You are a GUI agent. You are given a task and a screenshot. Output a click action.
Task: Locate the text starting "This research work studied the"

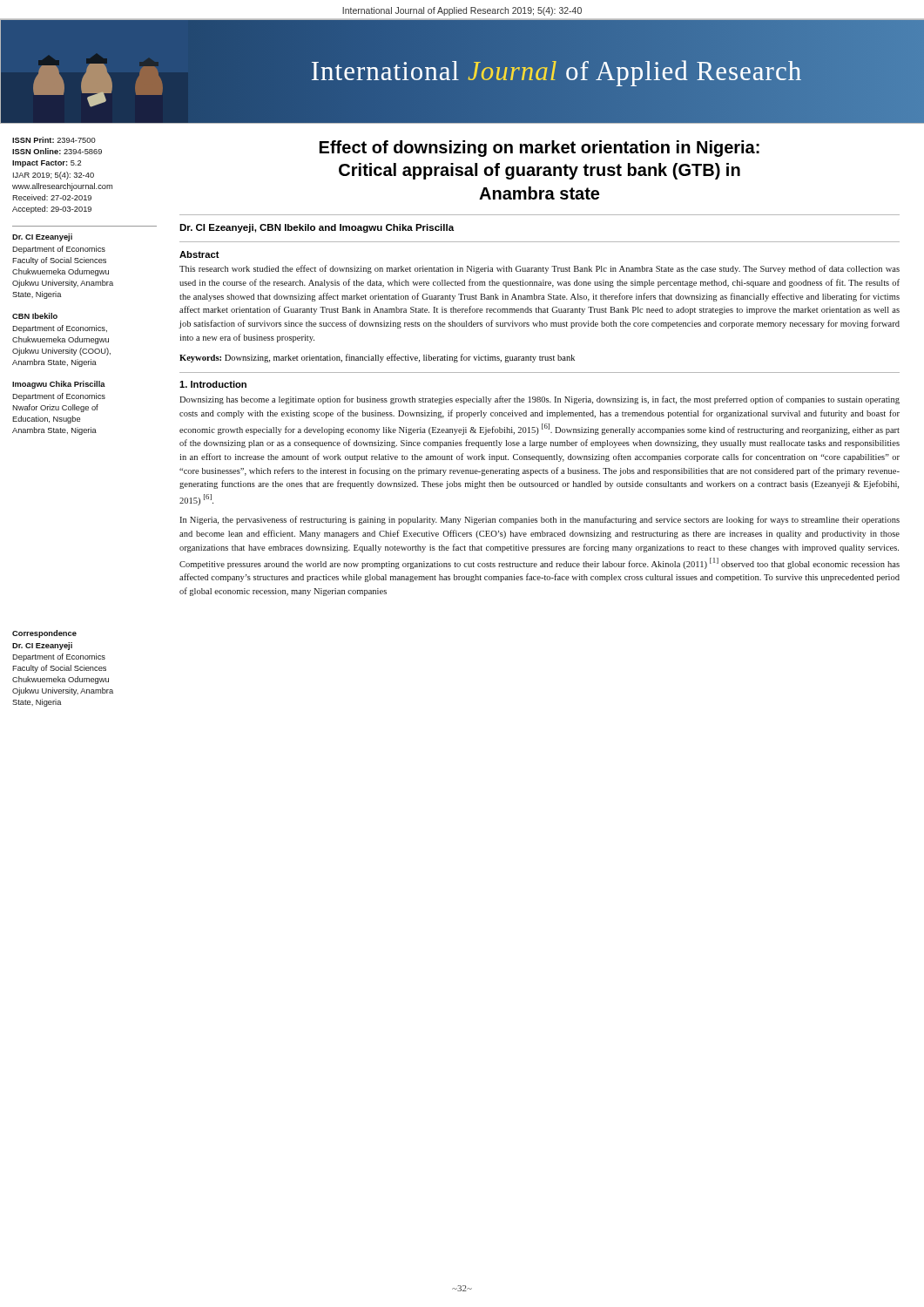(x=540, y=303)
